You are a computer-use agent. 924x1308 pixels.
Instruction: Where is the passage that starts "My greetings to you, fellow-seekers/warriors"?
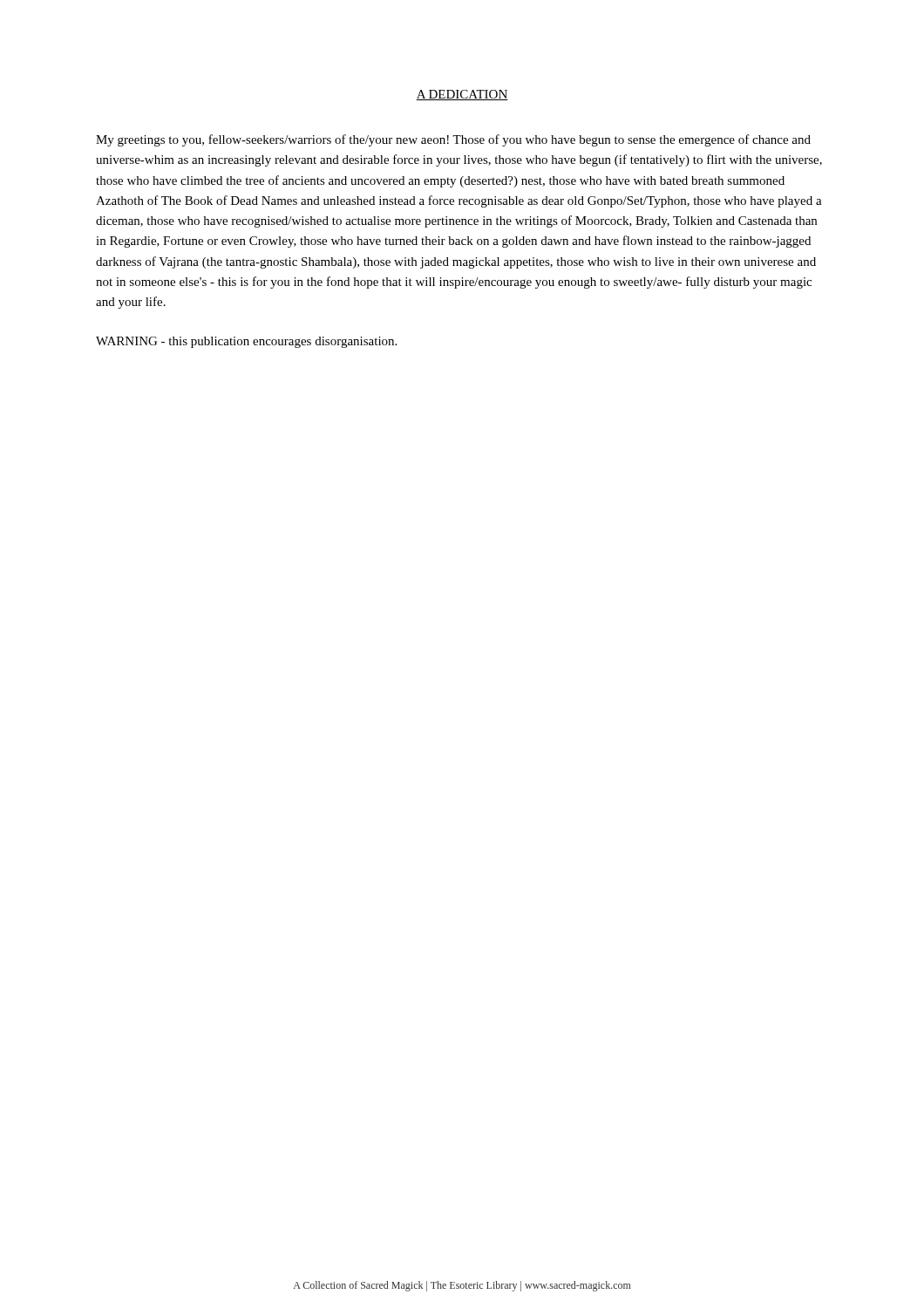pyautogui.click(x=459, y=221)
